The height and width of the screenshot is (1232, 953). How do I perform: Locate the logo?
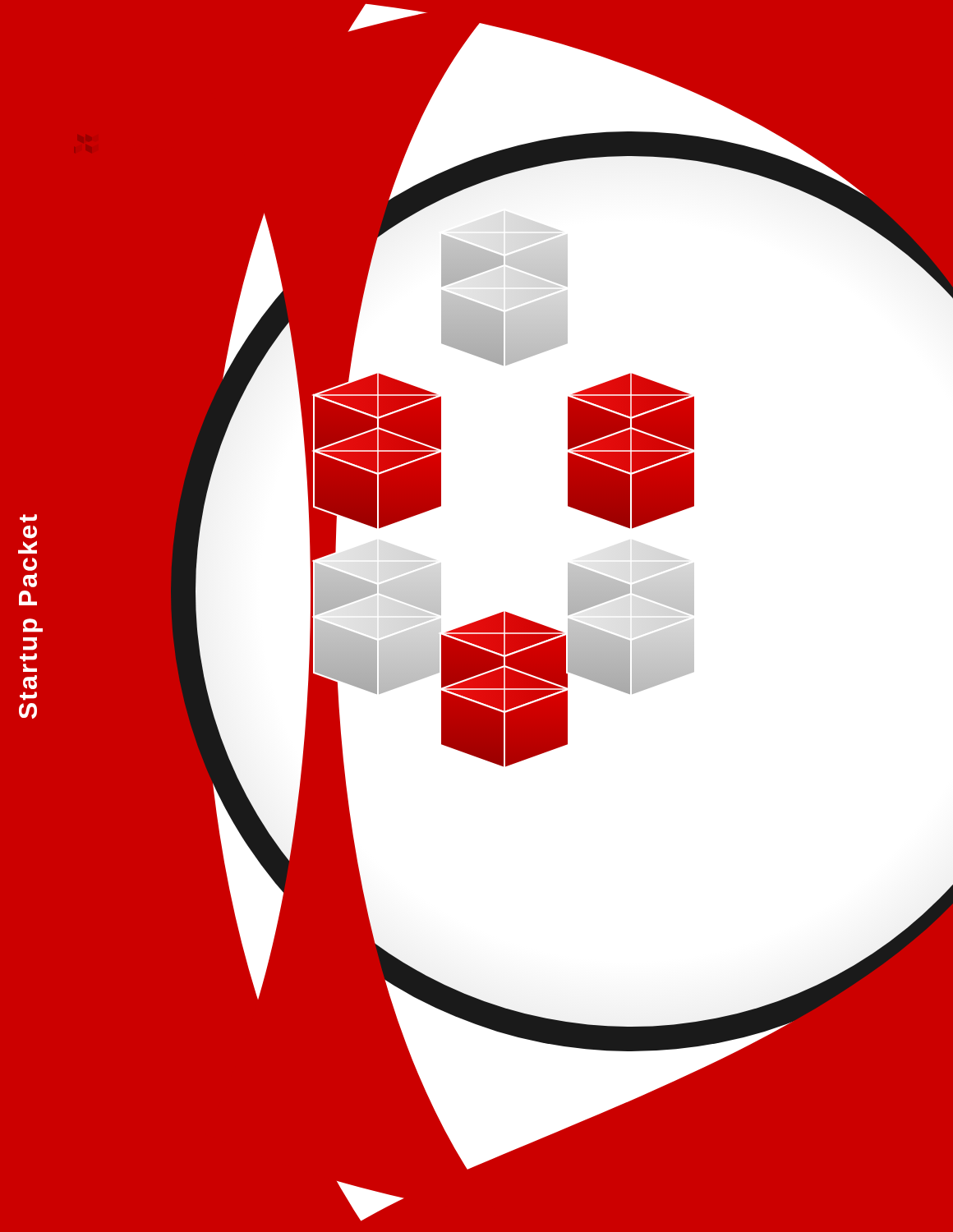coord(156,145)
